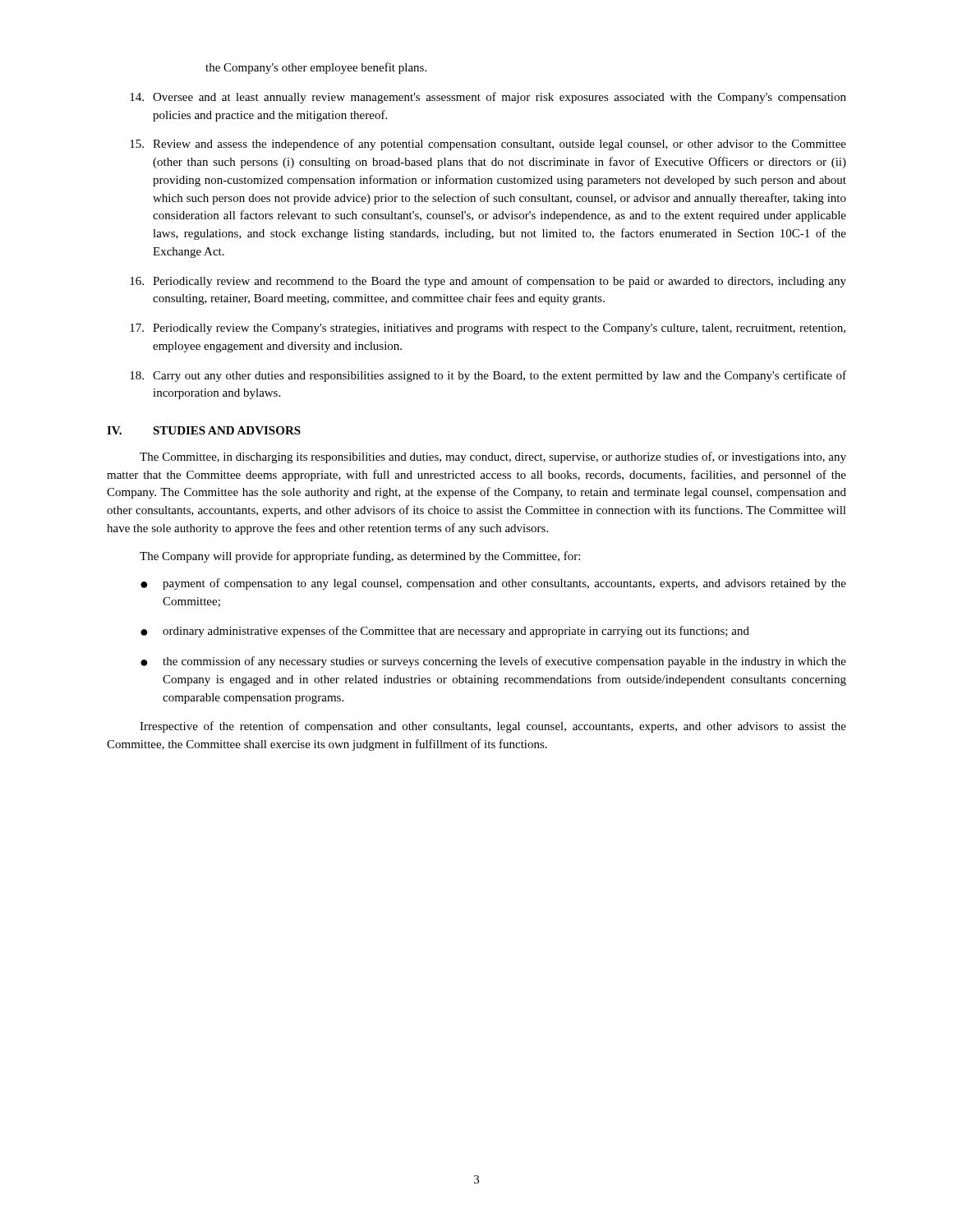
Task: Locate the region starting "● payment of compensation"
Action: click(x=493, y=593)
